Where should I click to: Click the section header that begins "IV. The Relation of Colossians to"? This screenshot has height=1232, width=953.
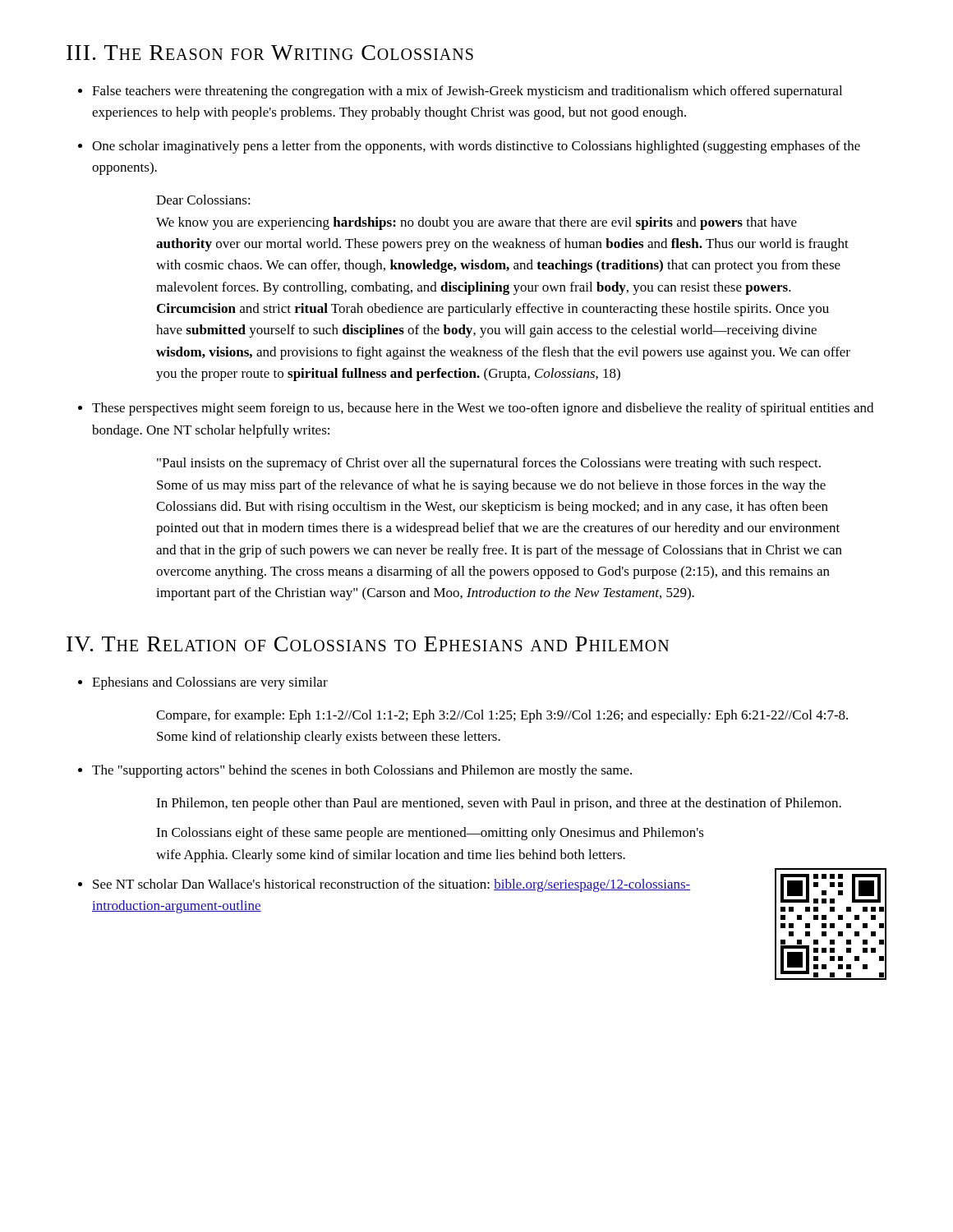point(476,644)
